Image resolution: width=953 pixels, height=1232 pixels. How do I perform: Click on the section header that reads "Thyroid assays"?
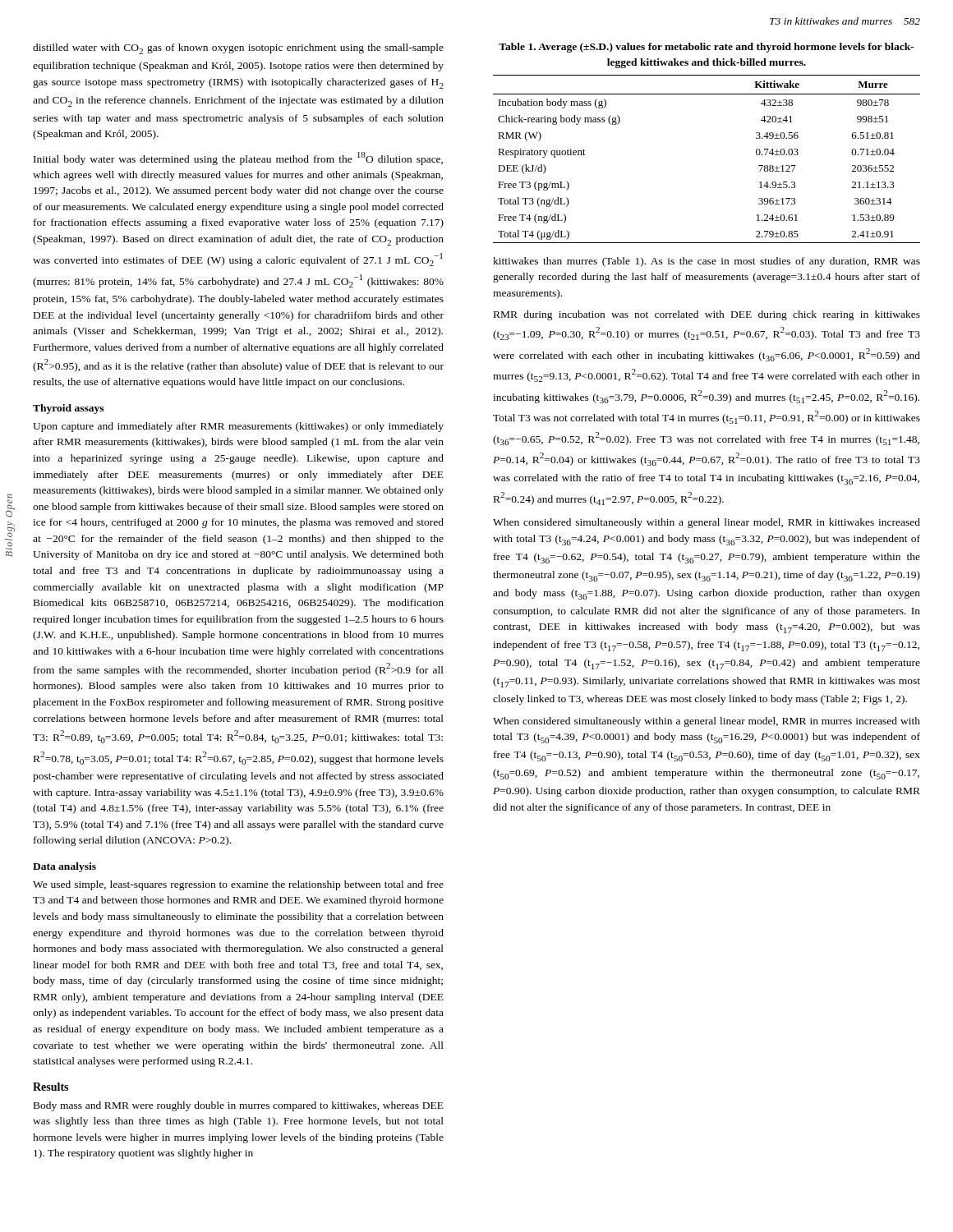pos(68,408)
